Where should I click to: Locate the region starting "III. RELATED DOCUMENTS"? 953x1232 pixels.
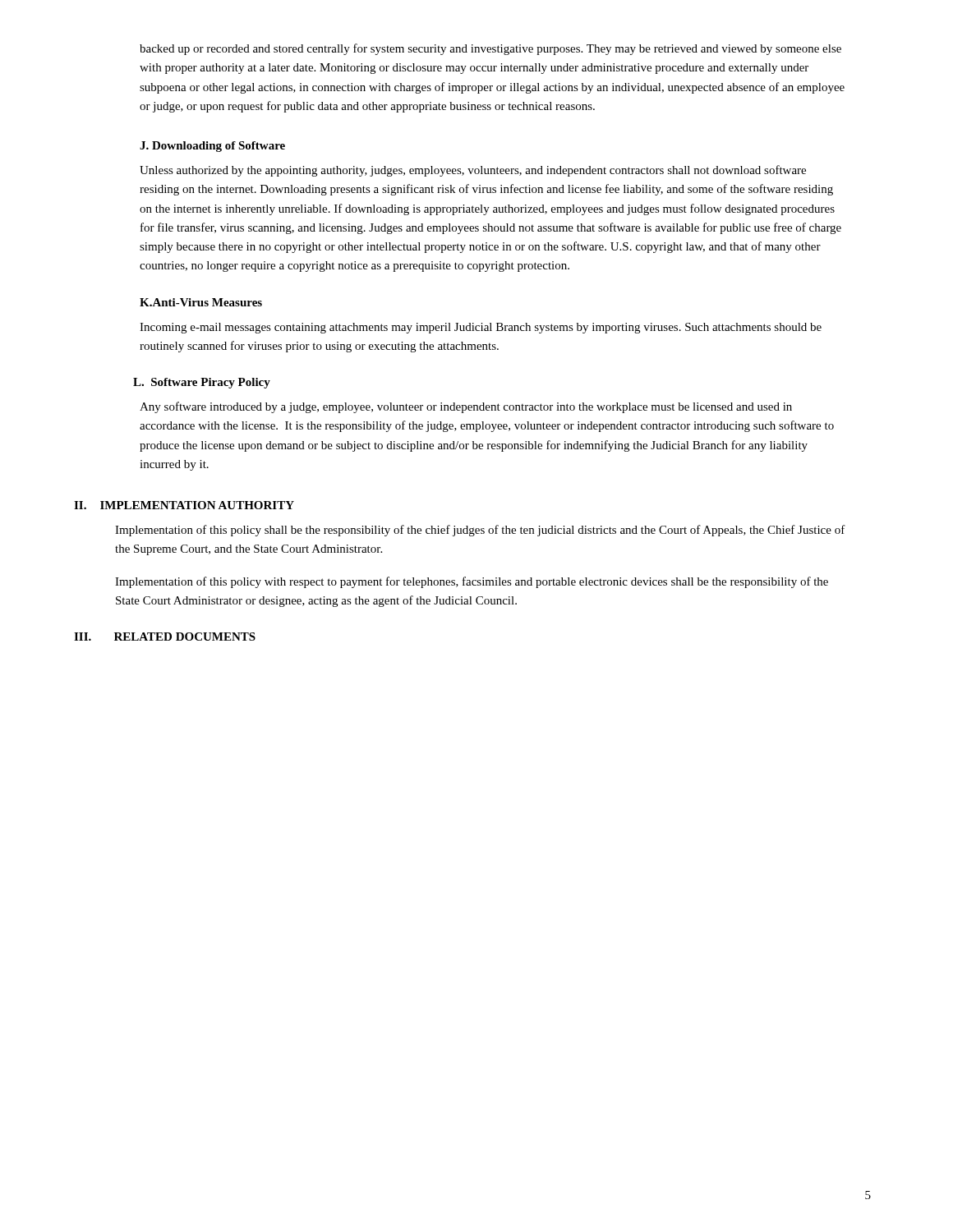(165, 637)
